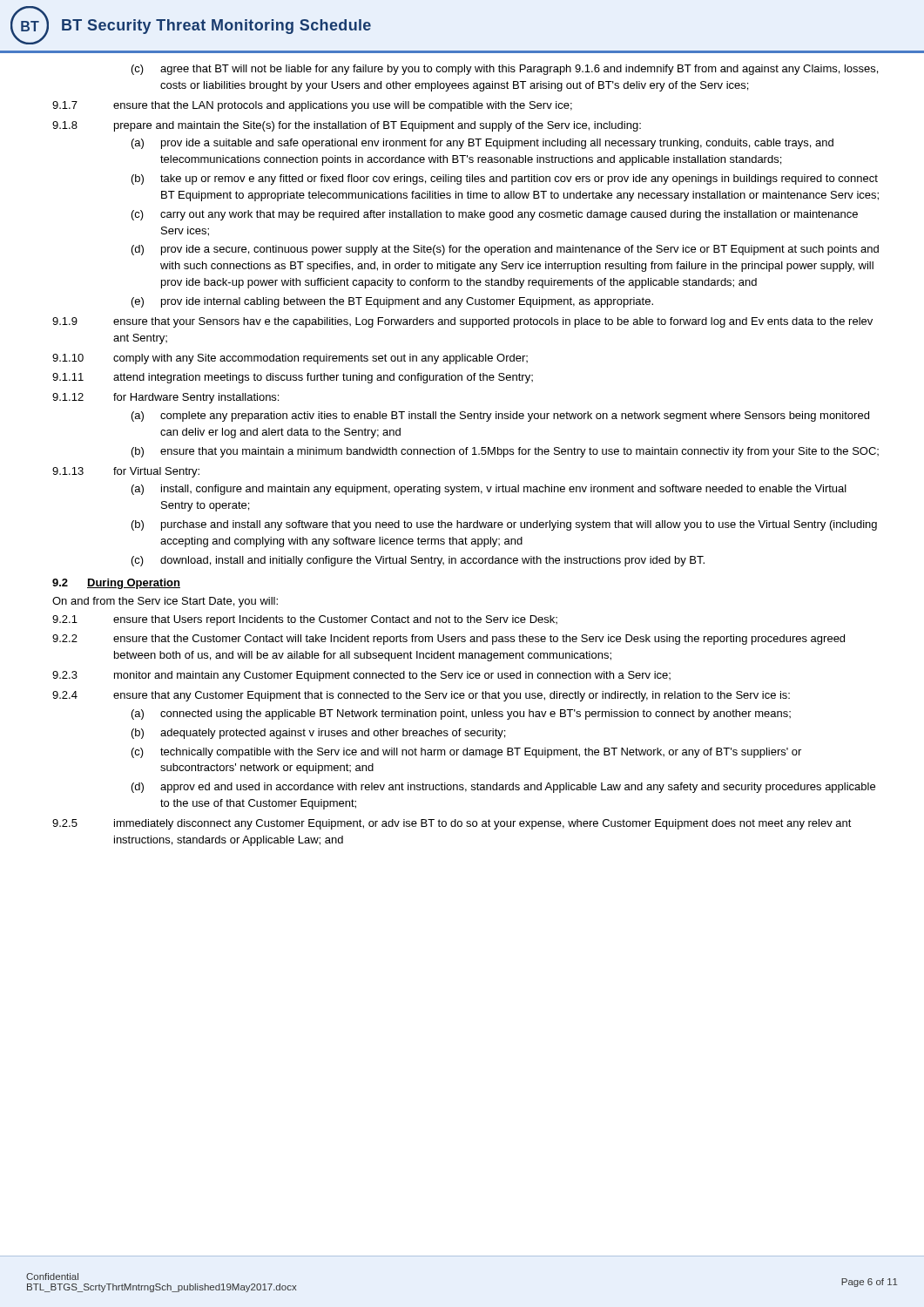Click on the text block starting "(a) install, configure and"
The image size is (924, 1307).
point(506,498)
